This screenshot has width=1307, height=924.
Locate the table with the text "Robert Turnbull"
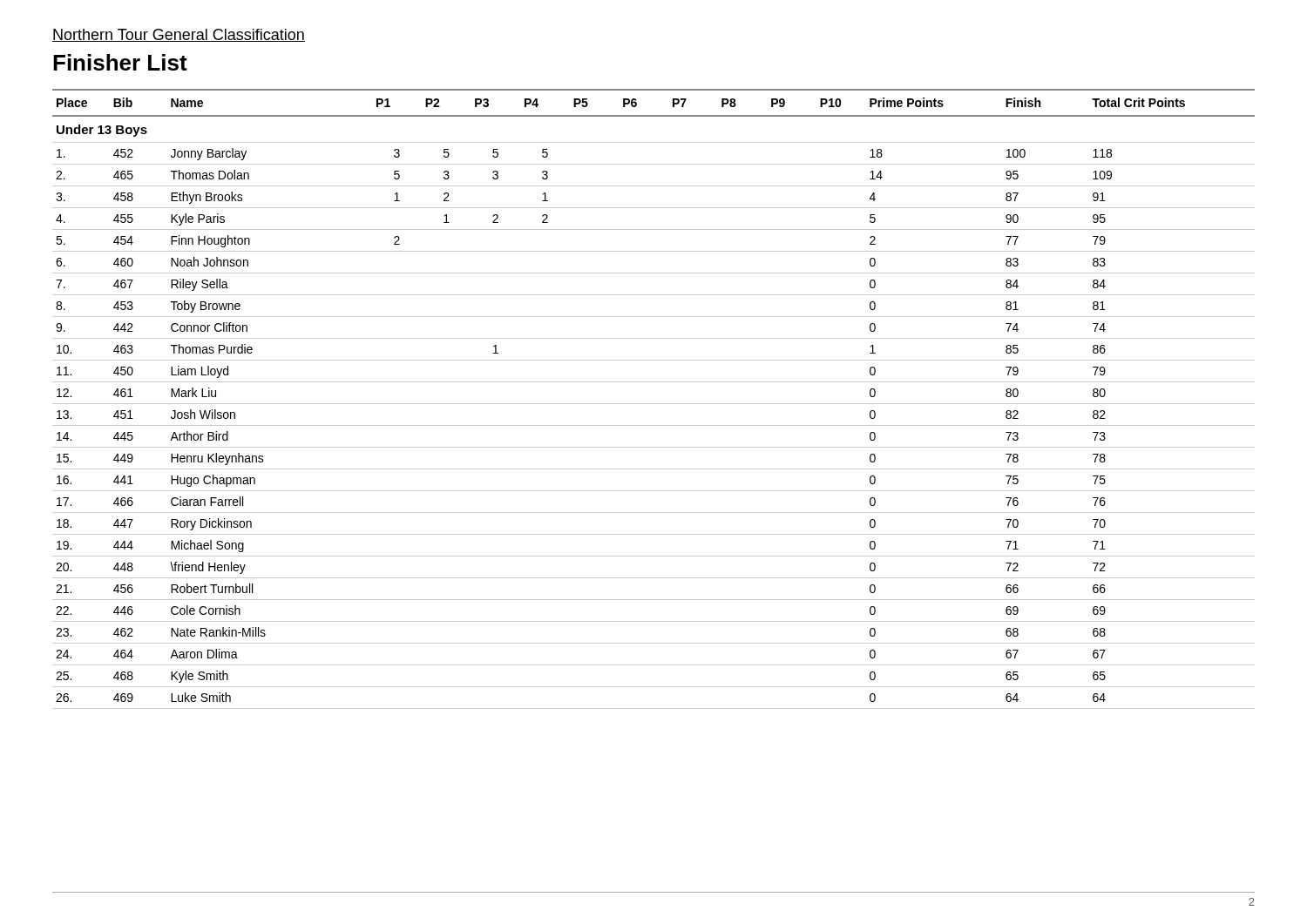pyautogui.click(x=654, y=399)
